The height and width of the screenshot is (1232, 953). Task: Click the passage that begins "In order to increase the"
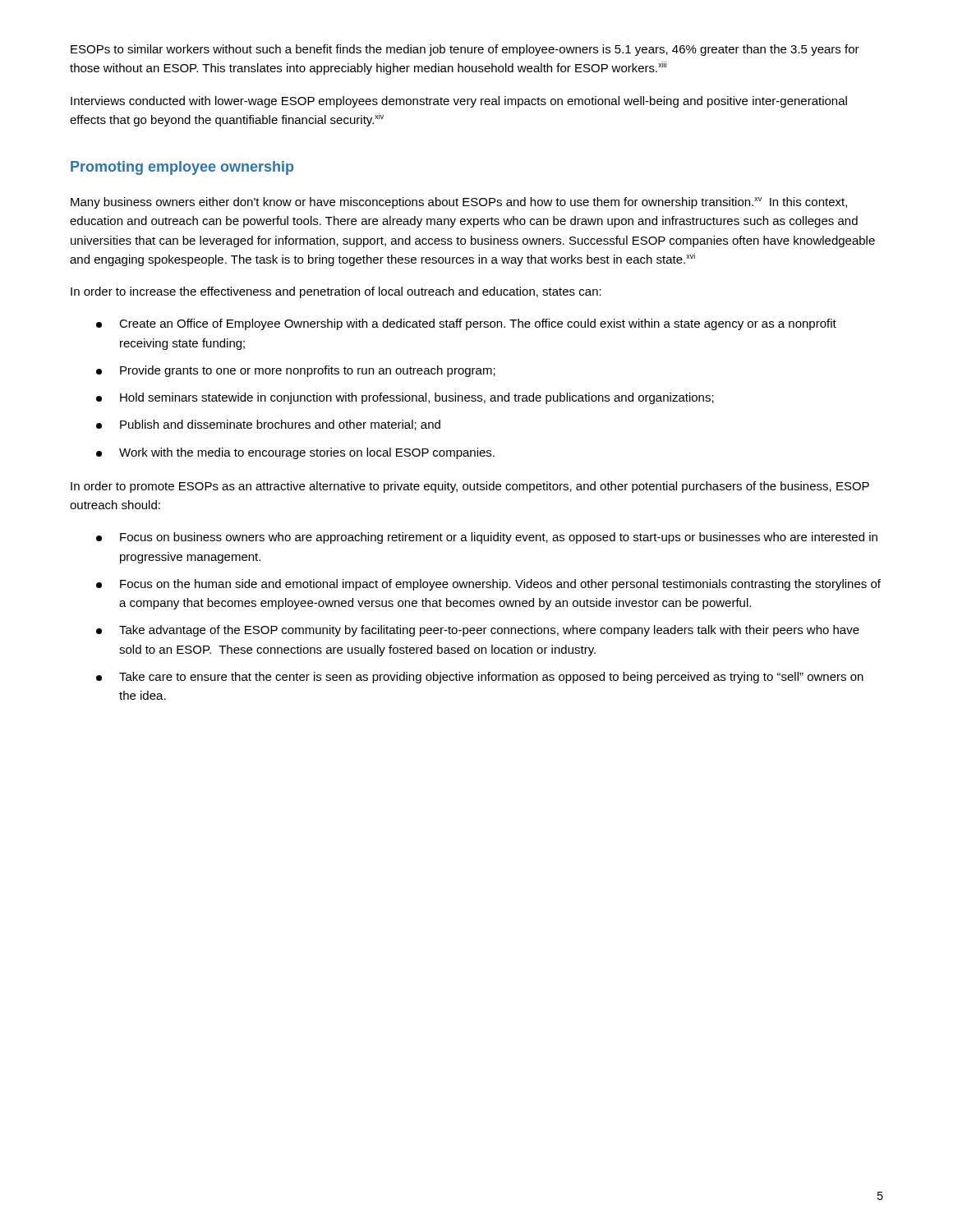[x=336, y=291]
